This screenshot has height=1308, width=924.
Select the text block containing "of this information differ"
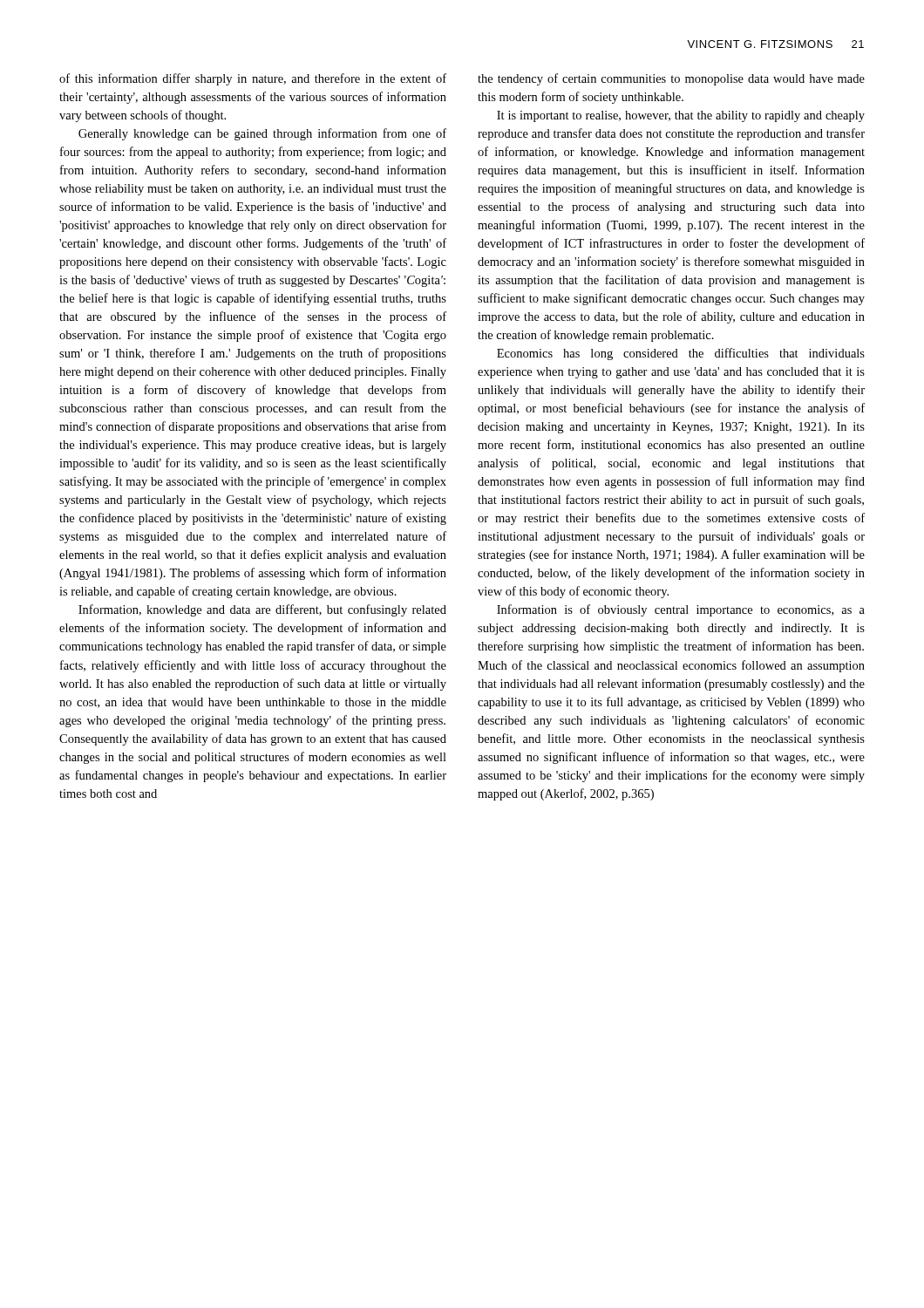click(x=253, y=436)
